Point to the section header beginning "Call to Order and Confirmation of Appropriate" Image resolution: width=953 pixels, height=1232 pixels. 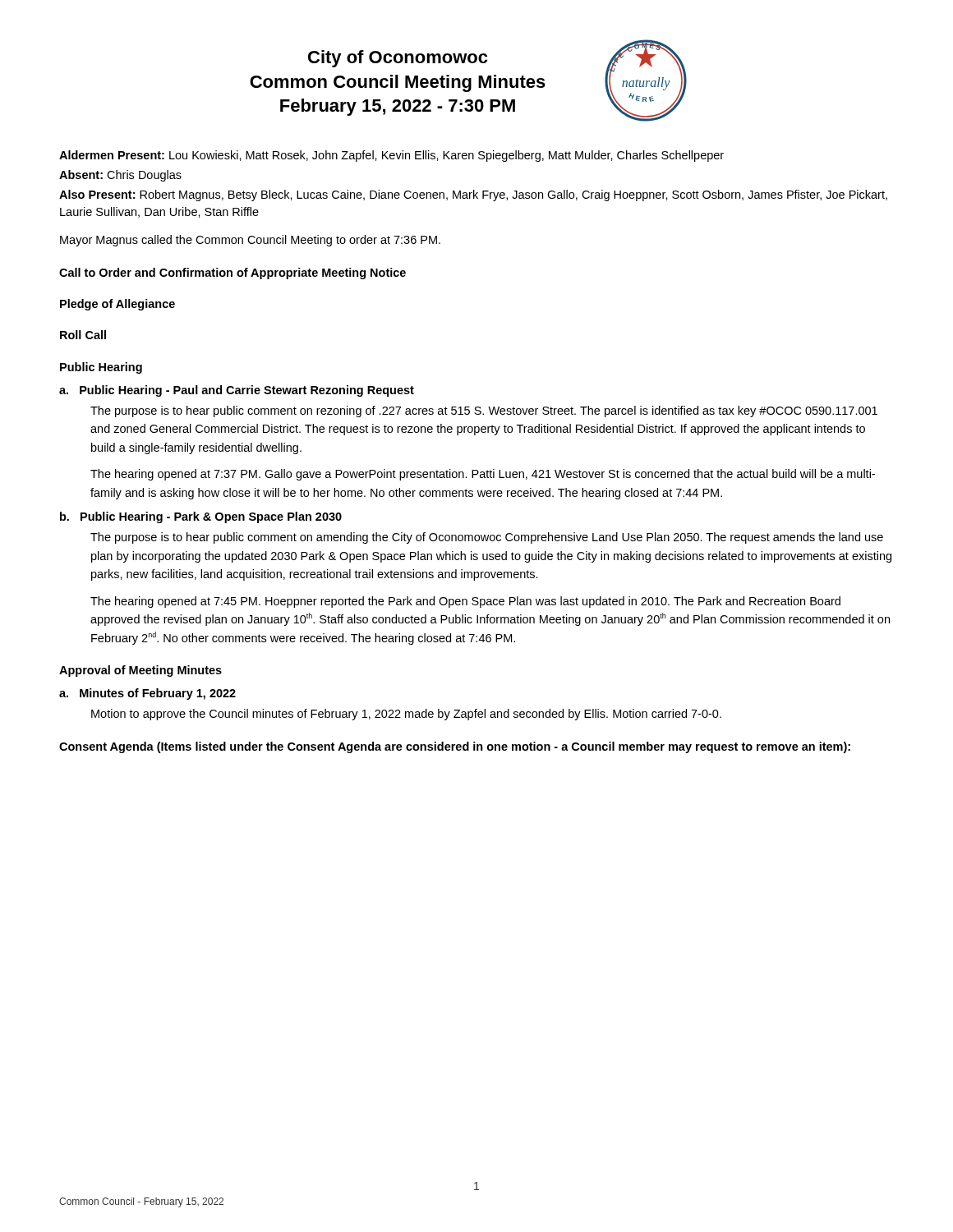[233, 272]
